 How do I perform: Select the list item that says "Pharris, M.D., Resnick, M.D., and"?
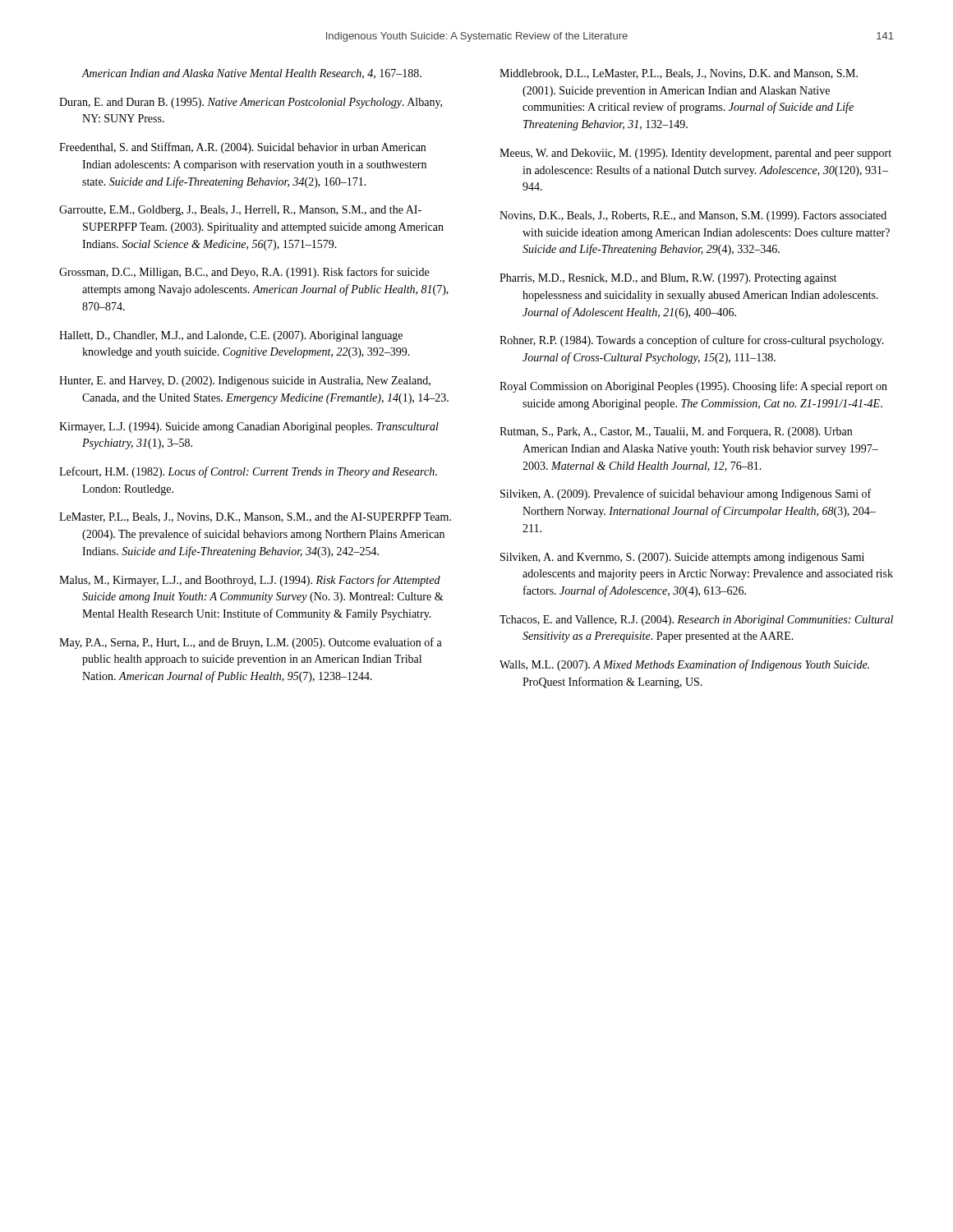tap(689, 295)
